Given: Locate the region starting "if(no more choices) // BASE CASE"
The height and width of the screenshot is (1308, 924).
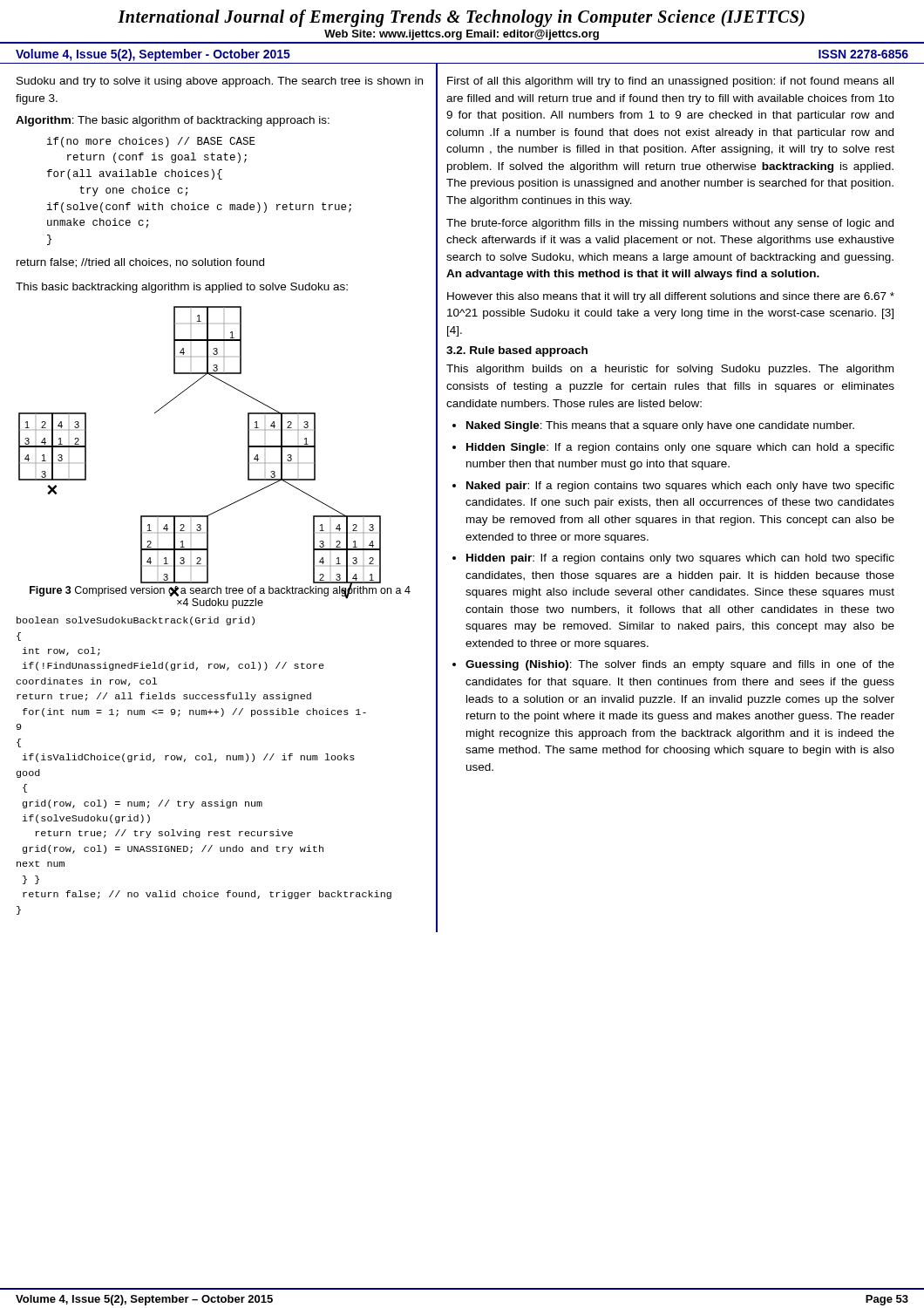Looking at the screenshot, I should [151, 142].
